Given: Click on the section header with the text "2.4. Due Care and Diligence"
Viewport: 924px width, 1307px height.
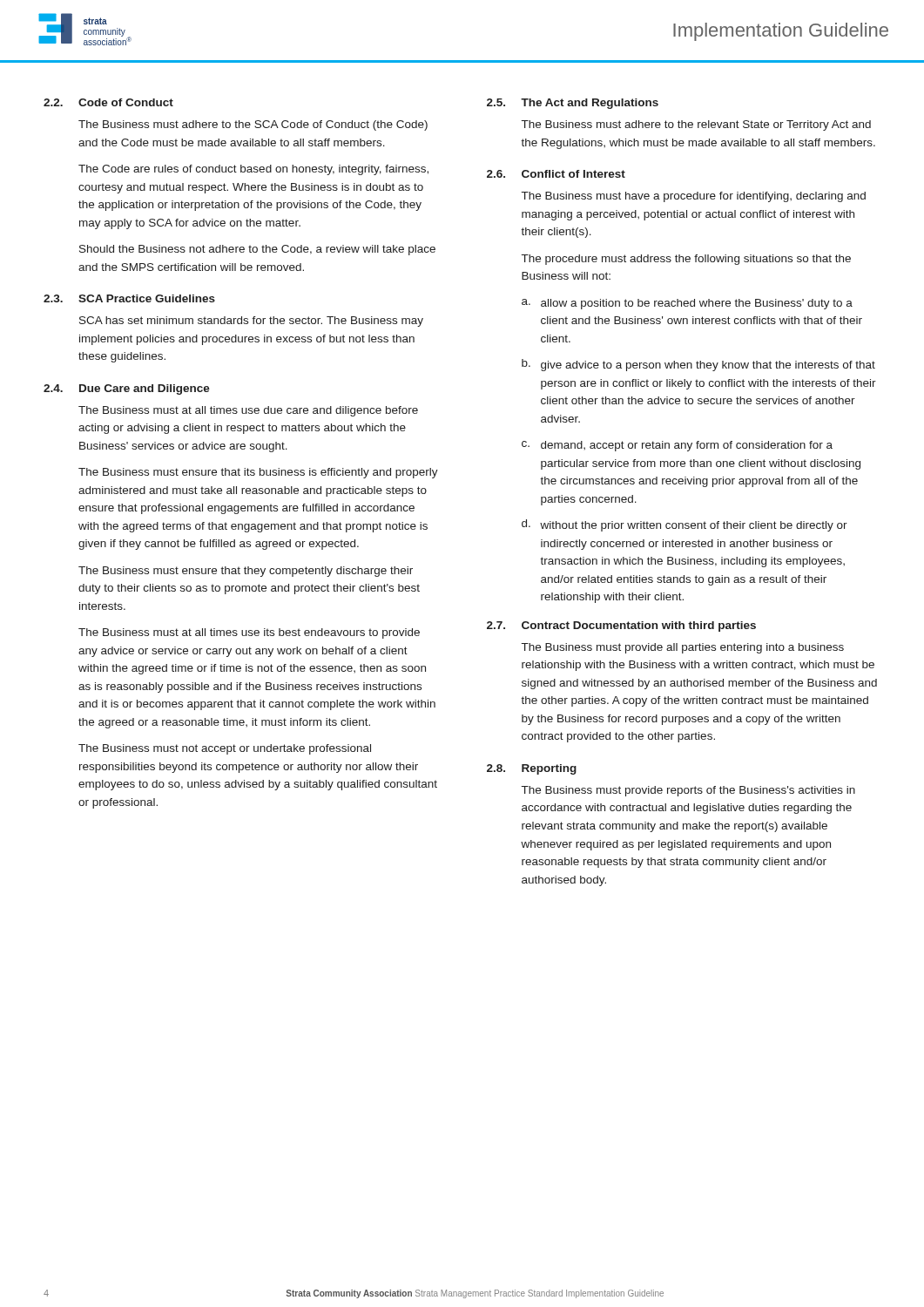Looking at the screenshot, I should (127, 388).
